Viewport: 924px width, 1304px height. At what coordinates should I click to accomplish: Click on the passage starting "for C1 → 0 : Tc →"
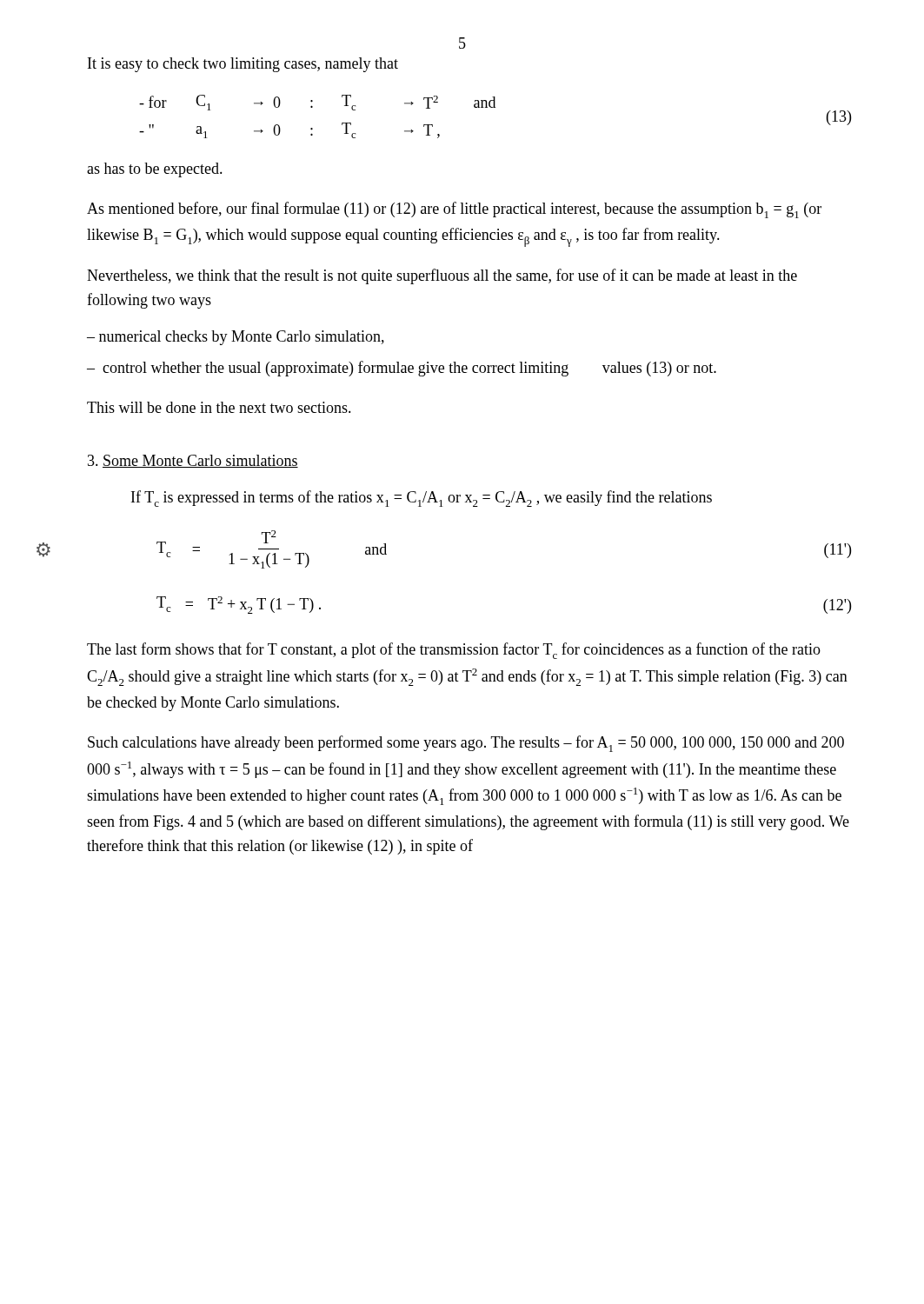(x=469, y=117)
